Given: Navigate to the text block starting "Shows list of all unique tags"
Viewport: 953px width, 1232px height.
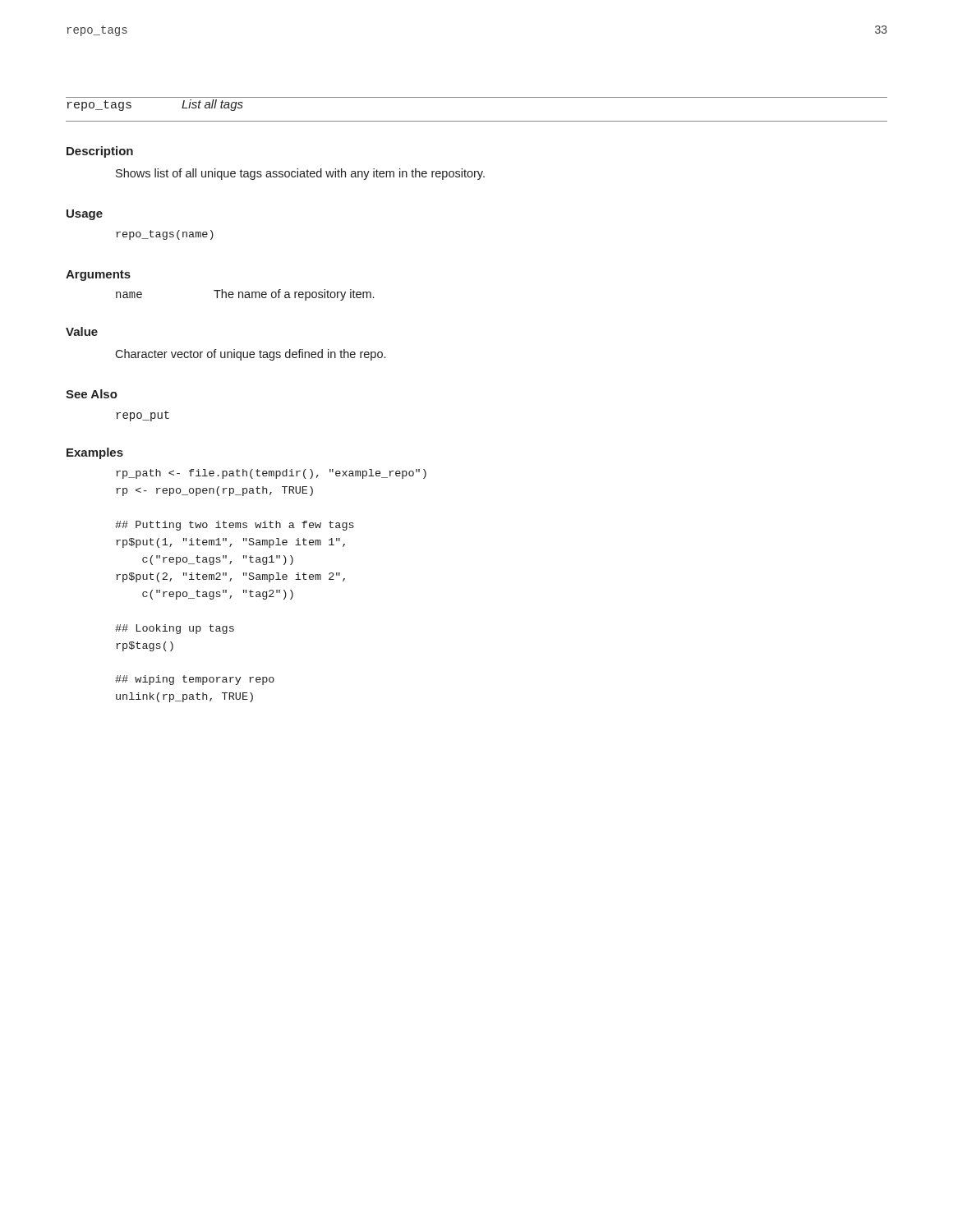Looking at the screenshot, I should coord(300,174).
